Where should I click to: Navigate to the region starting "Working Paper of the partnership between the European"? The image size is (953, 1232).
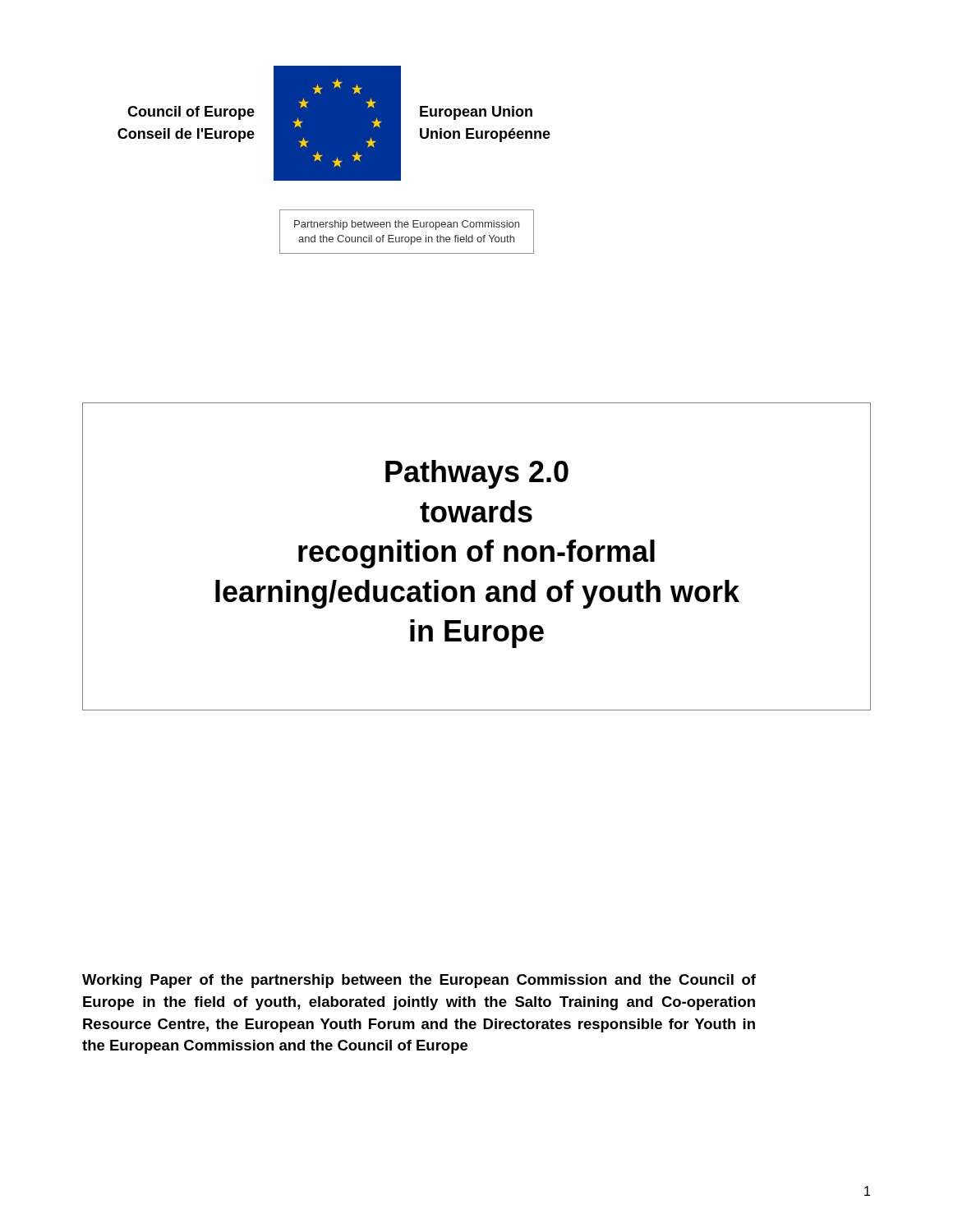pyautogui.click(x=419, y=1012)
